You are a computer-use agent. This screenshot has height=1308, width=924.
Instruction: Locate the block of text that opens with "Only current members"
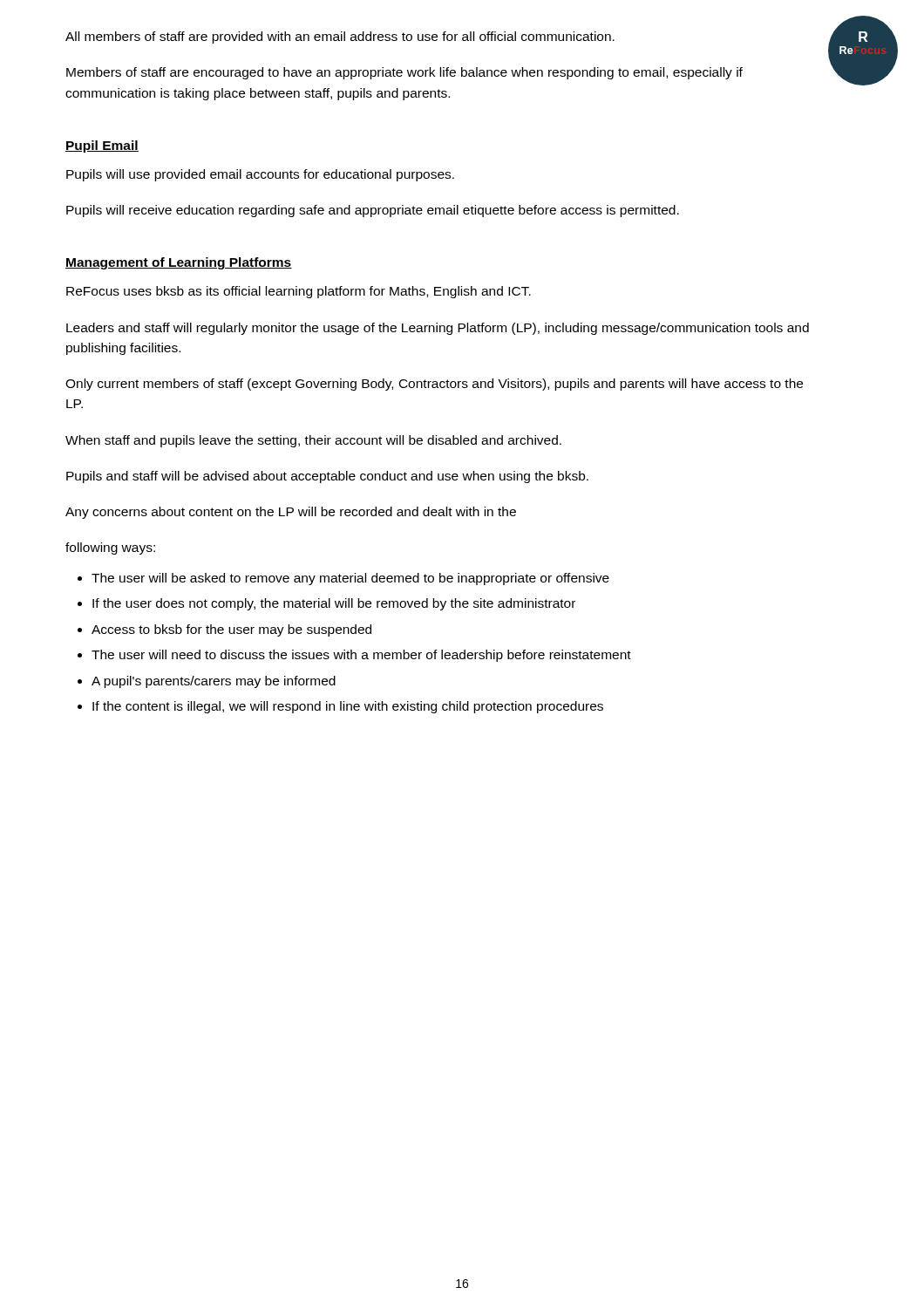[435, 393]
